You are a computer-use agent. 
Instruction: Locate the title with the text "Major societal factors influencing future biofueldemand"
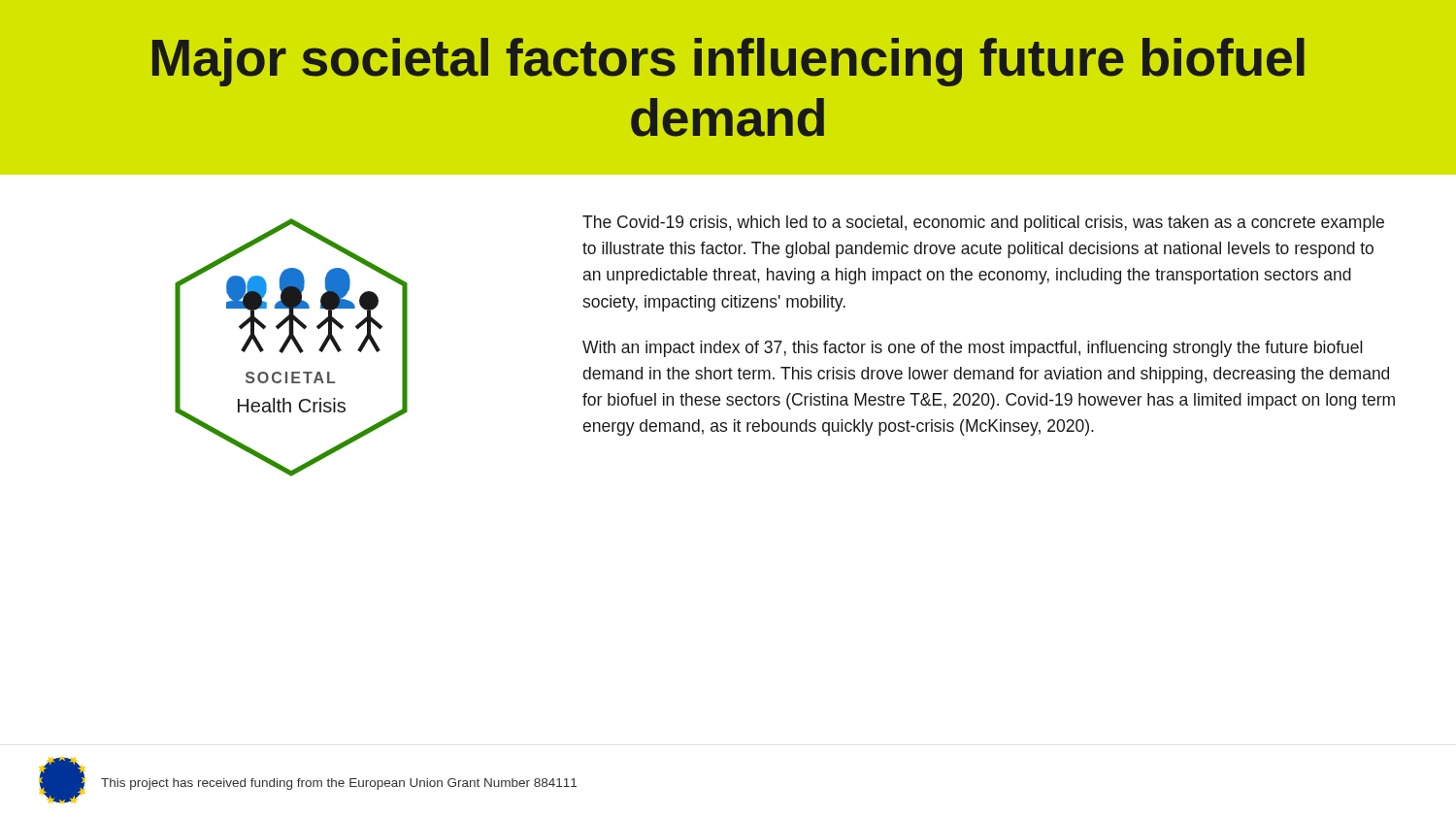pos(728,87)
